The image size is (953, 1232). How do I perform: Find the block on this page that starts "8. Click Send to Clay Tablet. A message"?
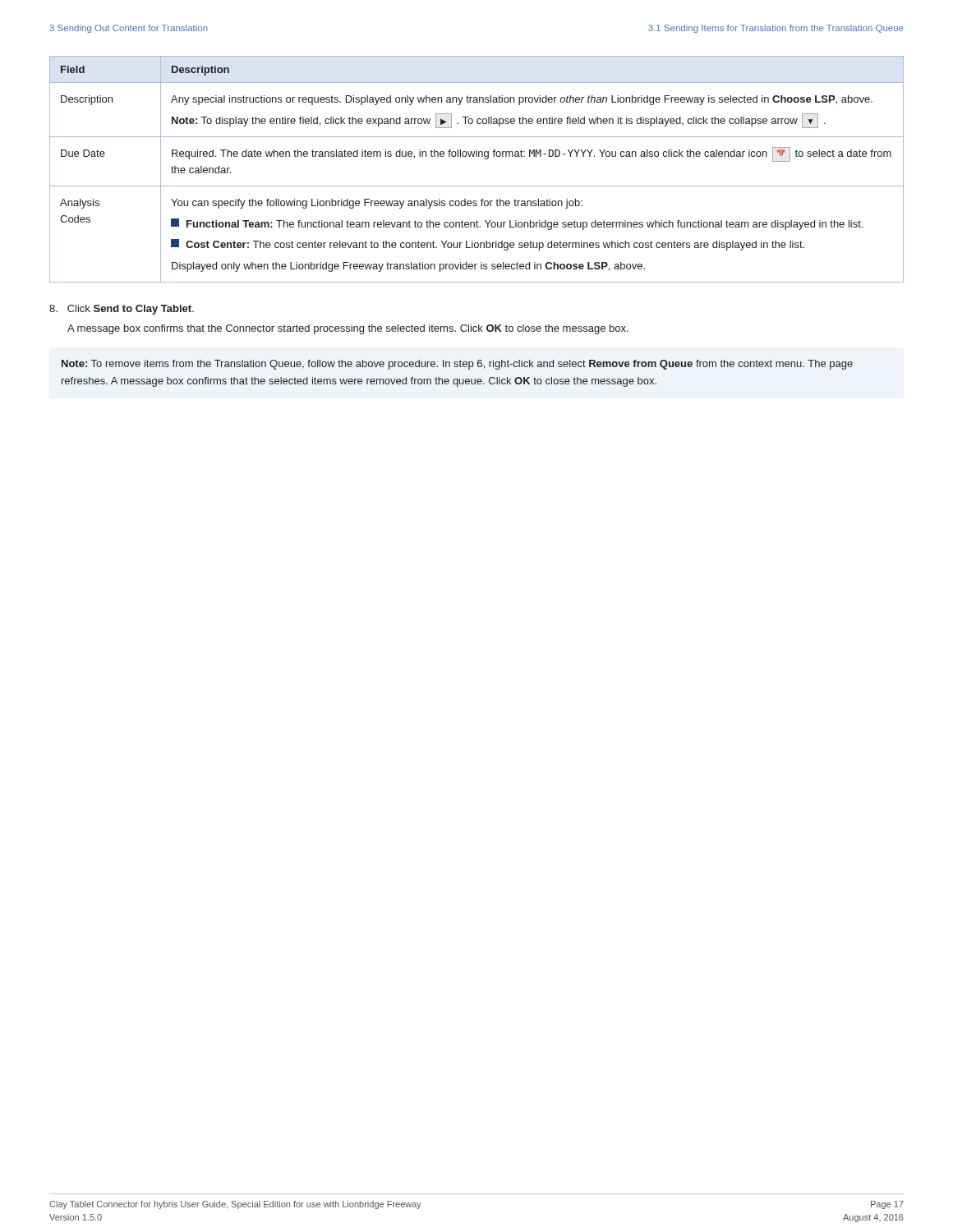(476, 319)
